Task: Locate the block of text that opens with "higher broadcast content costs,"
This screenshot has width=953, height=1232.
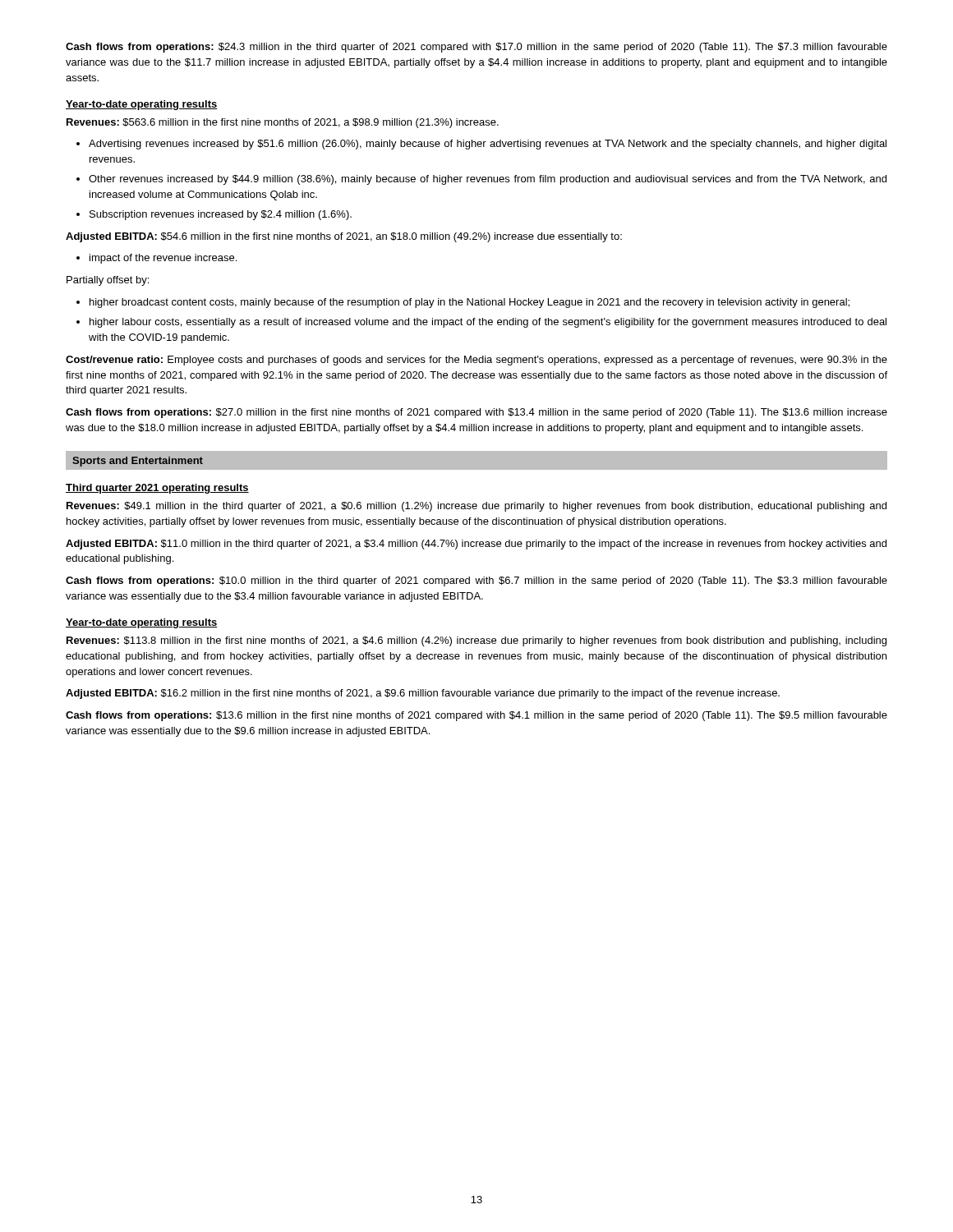Action: click(470, 302)
